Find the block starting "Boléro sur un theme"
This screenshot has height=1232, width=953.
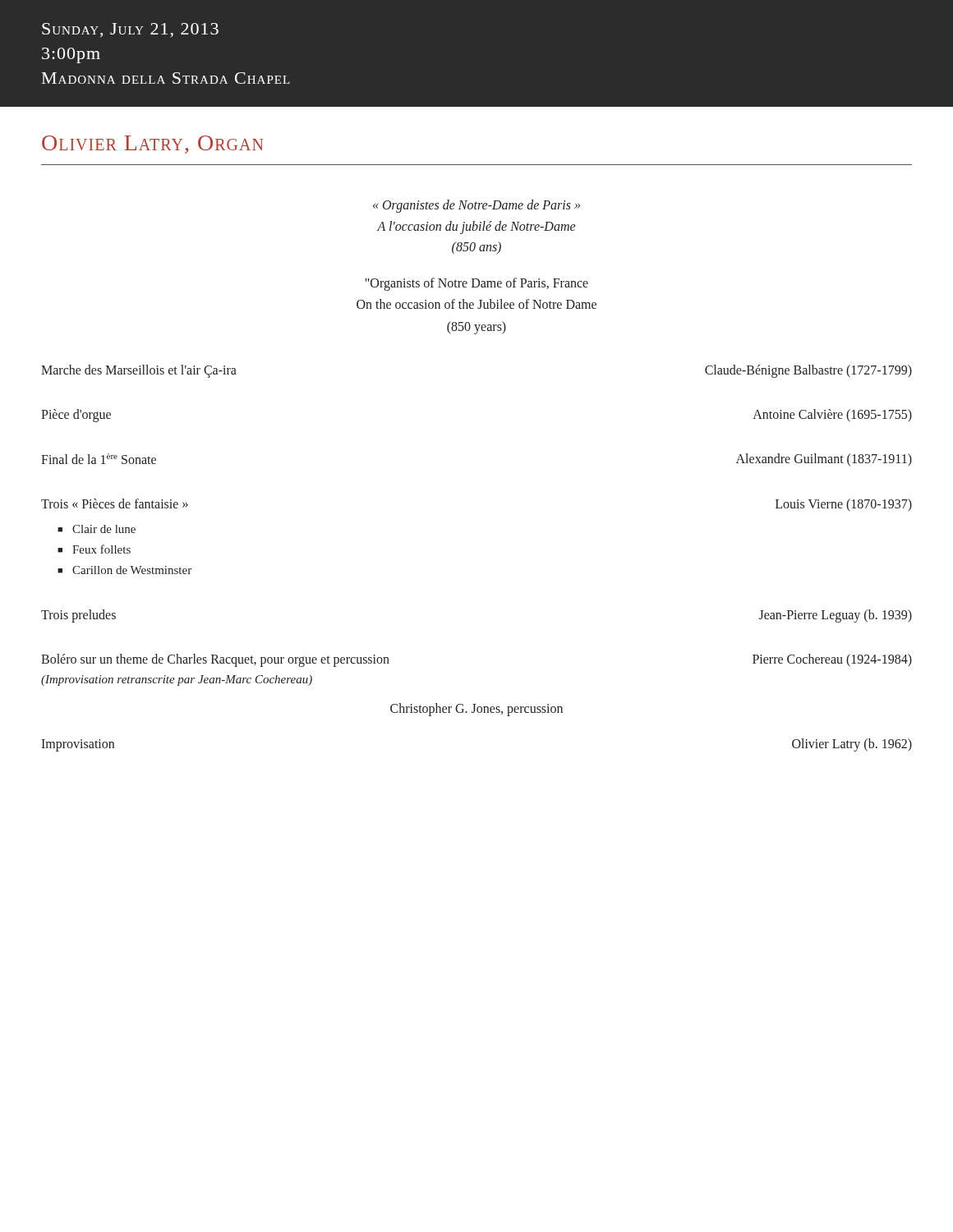pos(202,660)
